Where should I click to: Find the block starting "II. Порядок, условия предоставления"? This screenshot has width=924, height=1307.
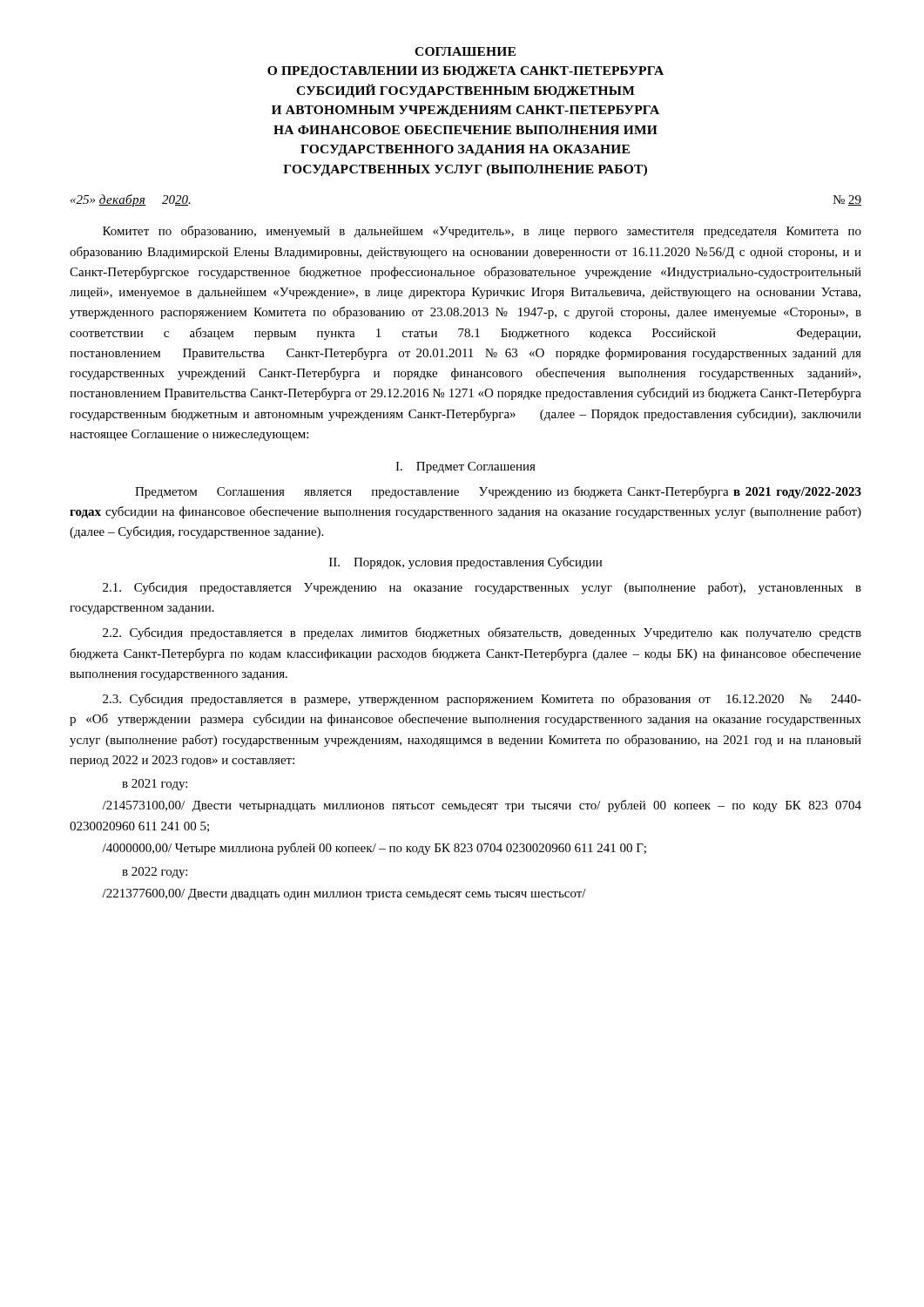[x=465, y=562]
